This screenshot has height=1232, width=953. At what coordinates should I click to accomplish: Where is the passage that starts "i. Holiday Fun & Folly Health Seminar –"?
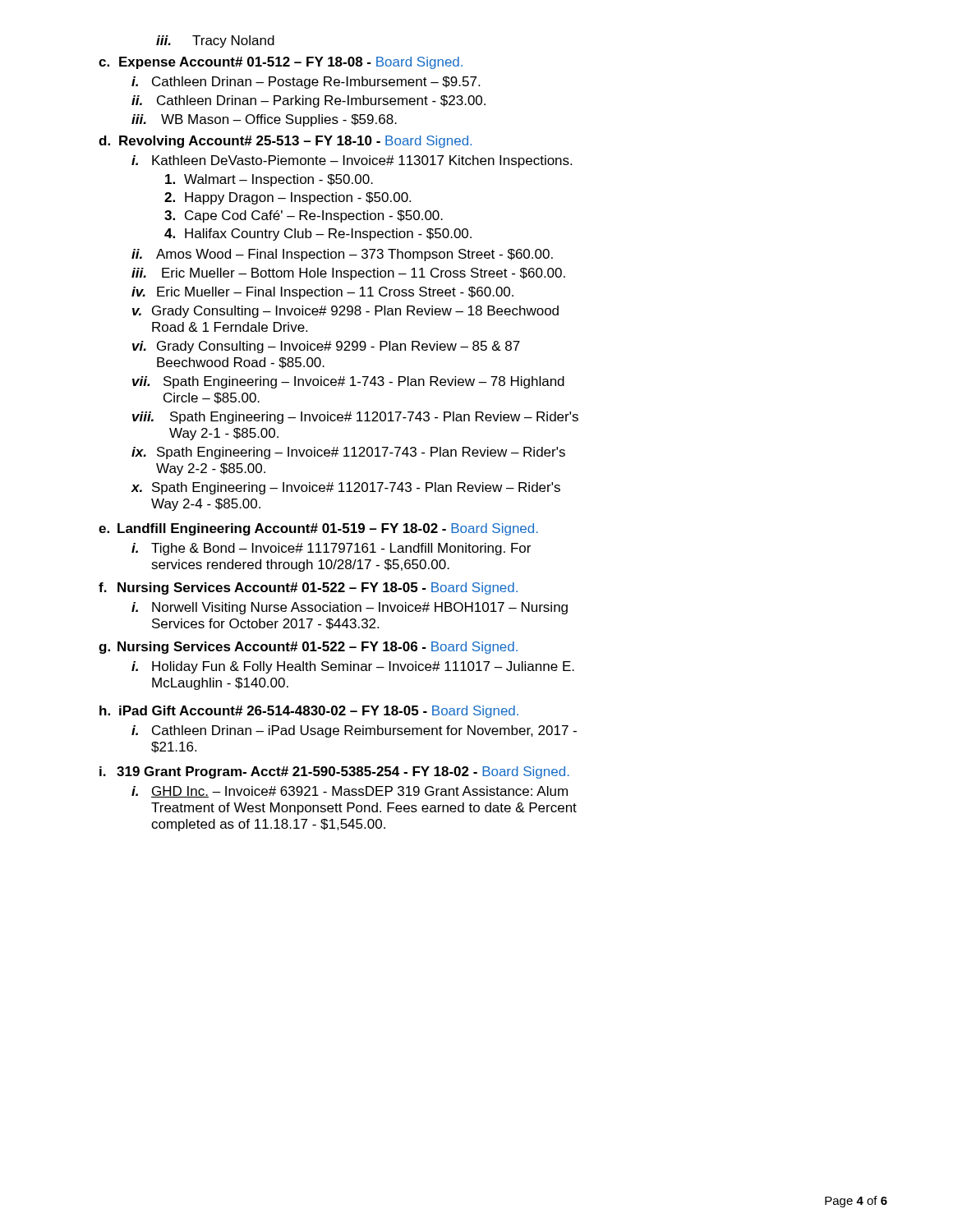(x=353, y=675)
